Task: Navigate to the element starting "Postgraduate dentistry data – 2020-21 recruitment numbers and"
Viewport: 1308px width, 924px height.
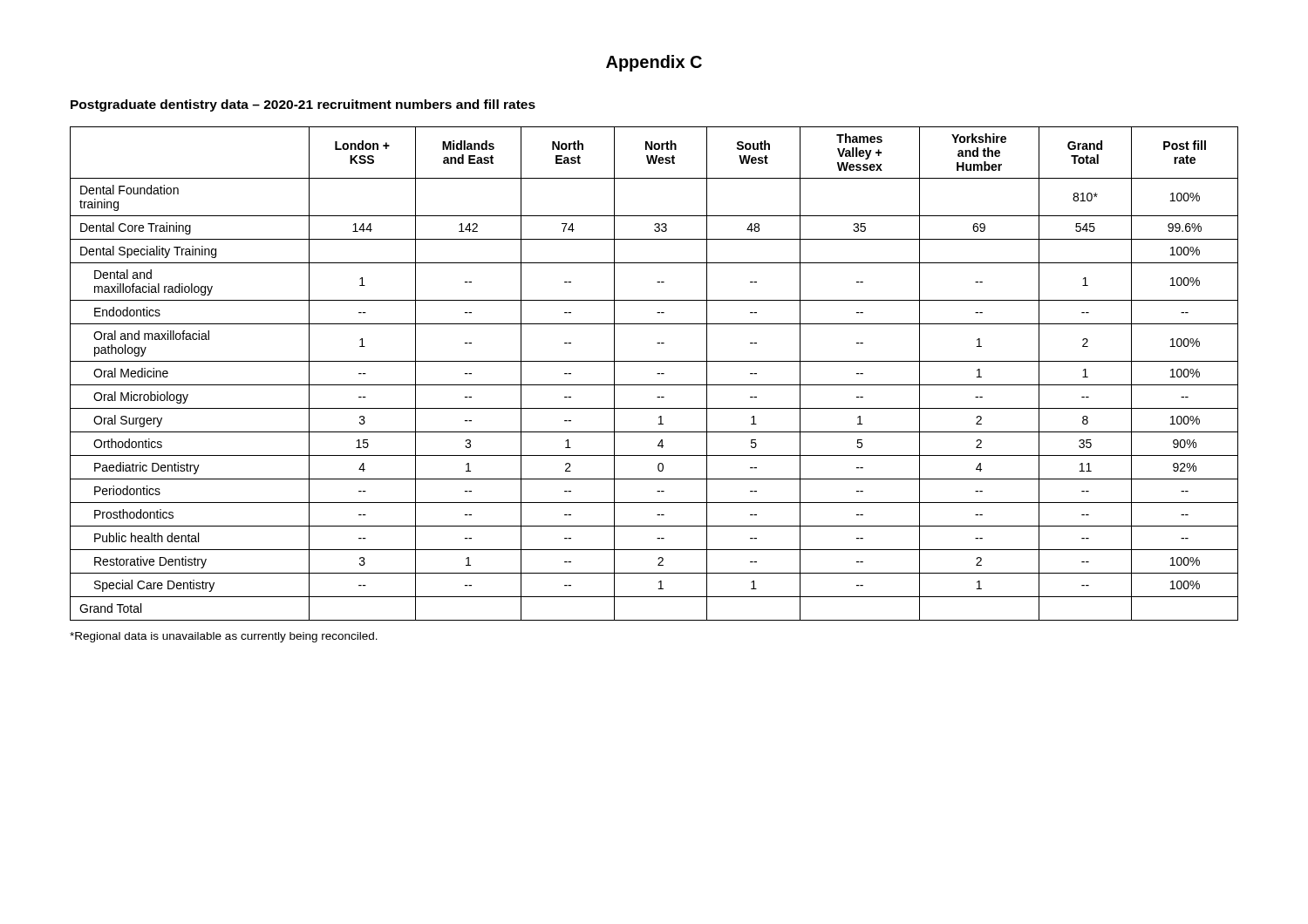Action: (x=303, y=104)
